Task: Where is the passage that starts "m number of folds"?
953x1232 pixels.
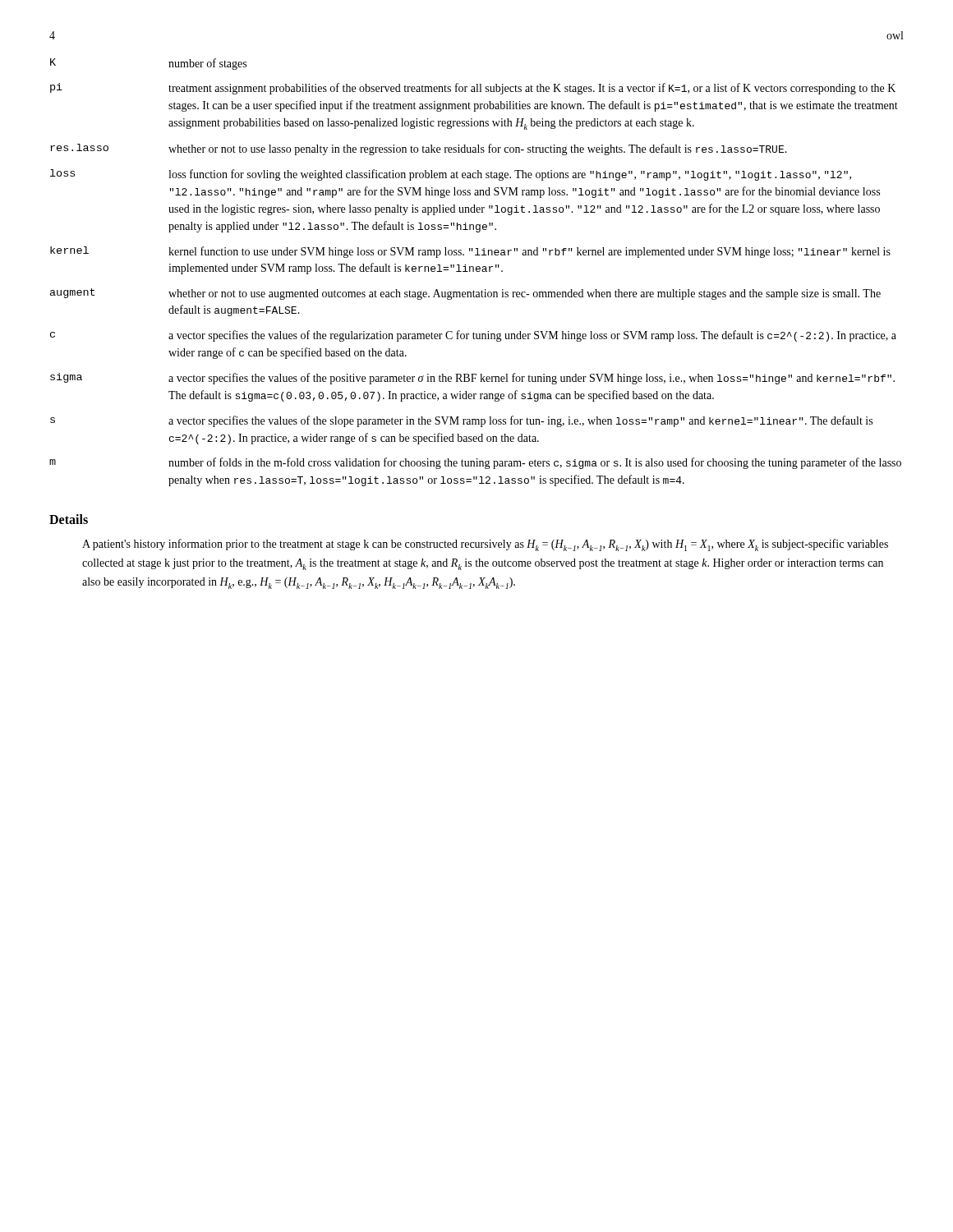Action: point(476,472)
